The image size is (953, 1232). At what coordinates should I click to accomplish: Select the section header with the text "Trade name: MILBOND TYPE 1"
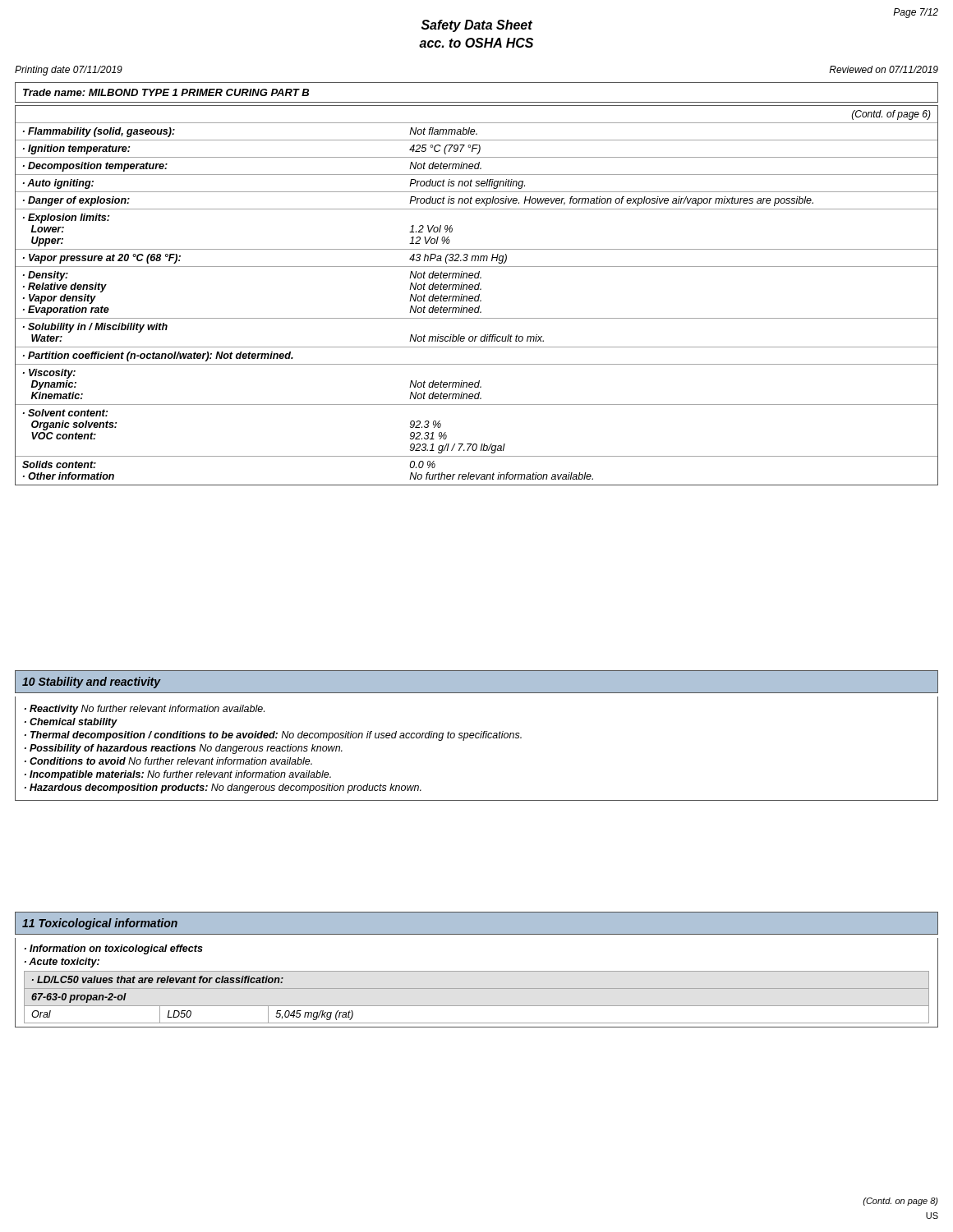tap(166, 92)
